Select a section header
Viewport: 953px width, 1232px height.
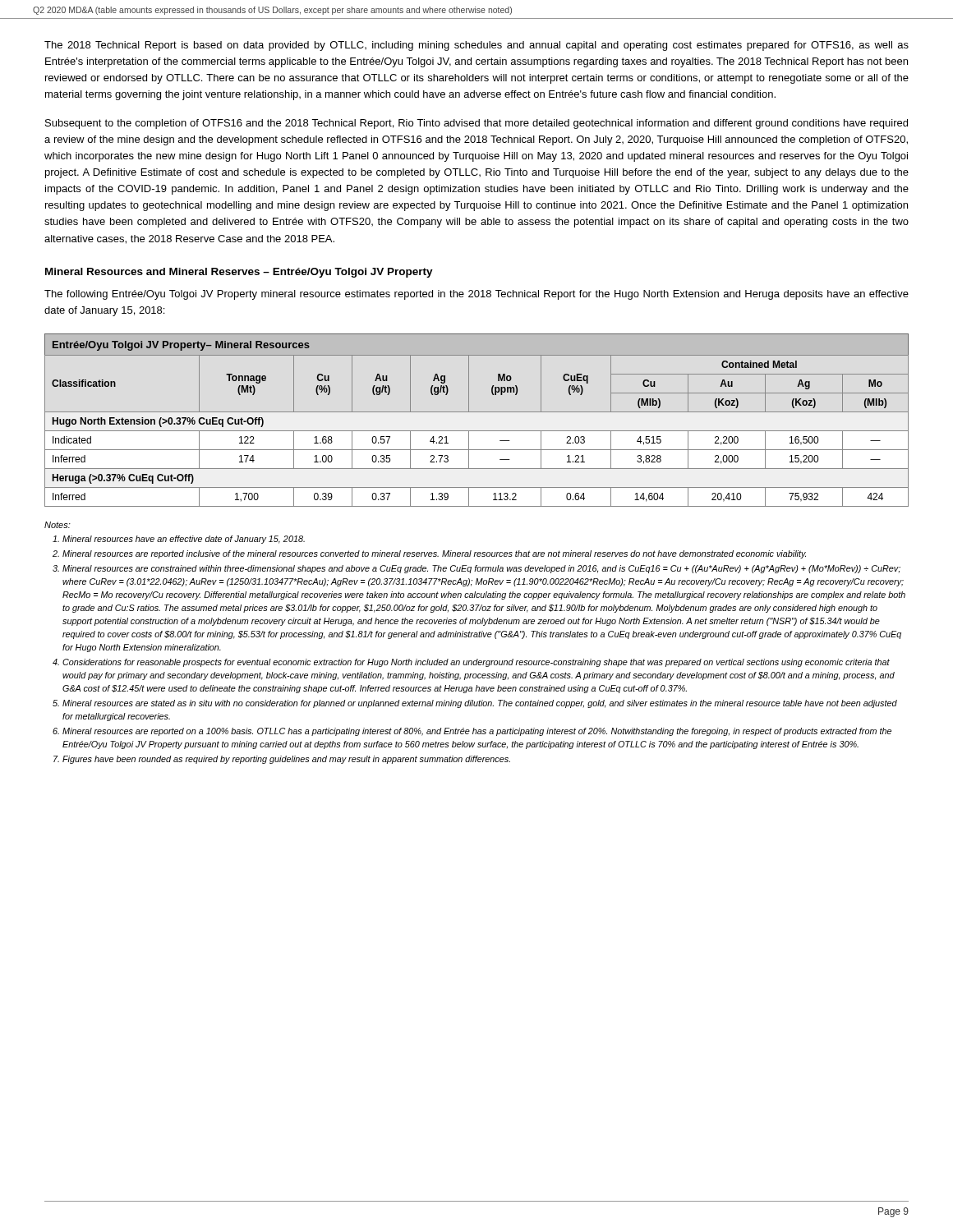pyautogui.click(x=238, y=271)
